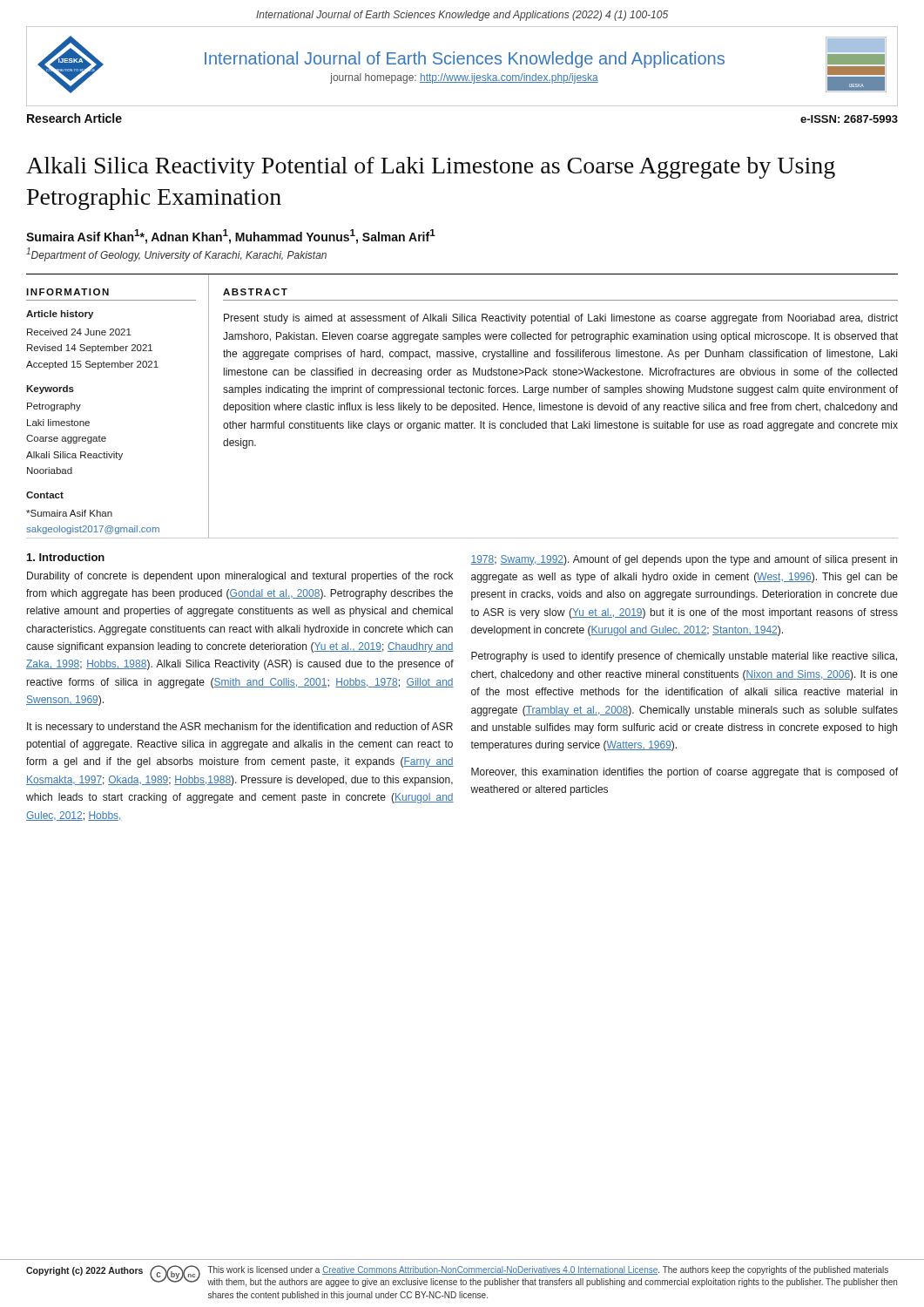Click on the illustration
Viewport: 924px width, 1307px height.
[x=857, y=66]
